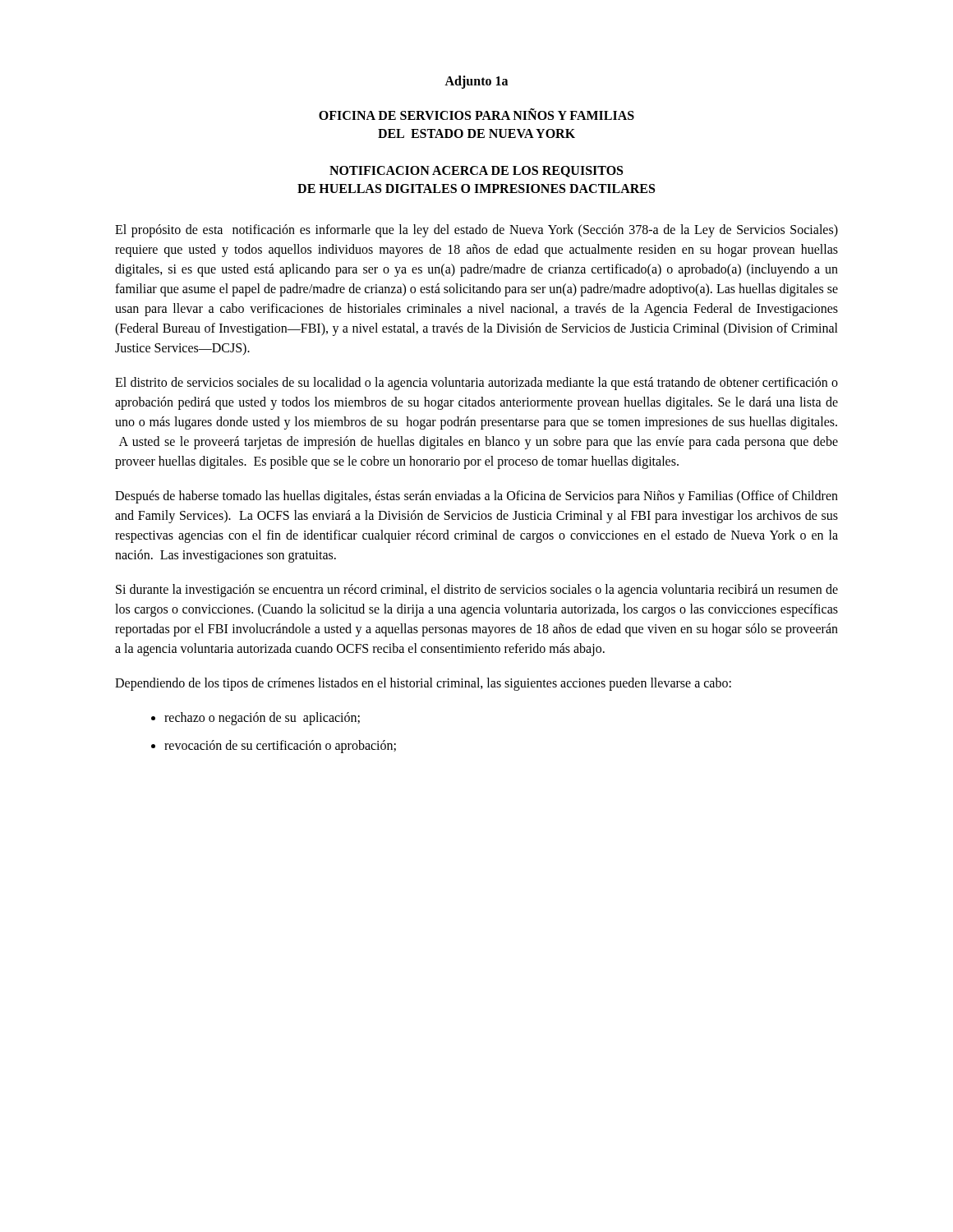Navigate to the region starting "OFICINA DE SERVICIOS PARA NIÑOS Y"
Image resolution: width=953 pixels, height=1232 pixels.
point(476,125)
